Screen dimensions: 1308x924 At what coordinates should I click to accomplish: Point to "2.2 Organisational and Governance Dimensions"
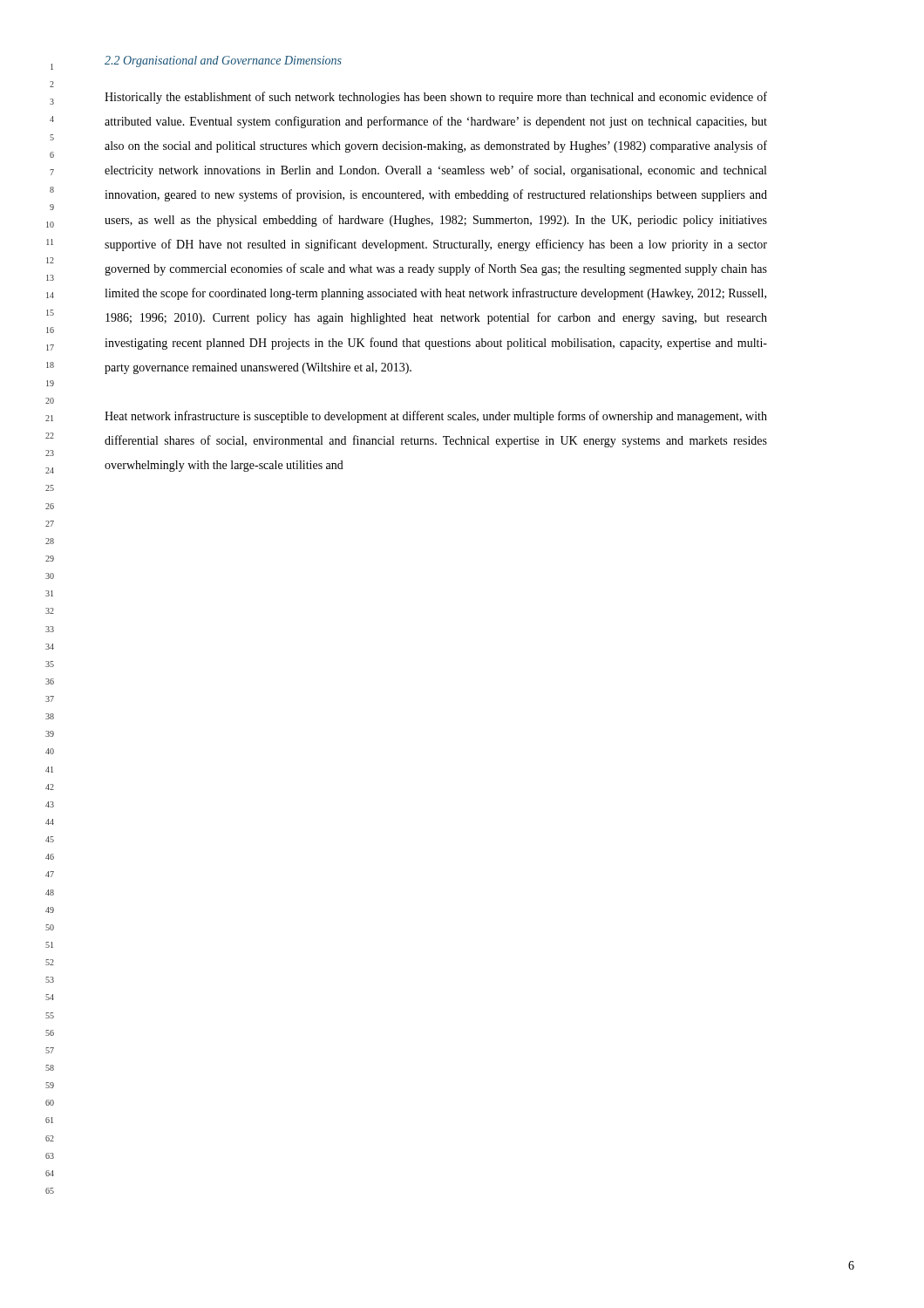223,61
